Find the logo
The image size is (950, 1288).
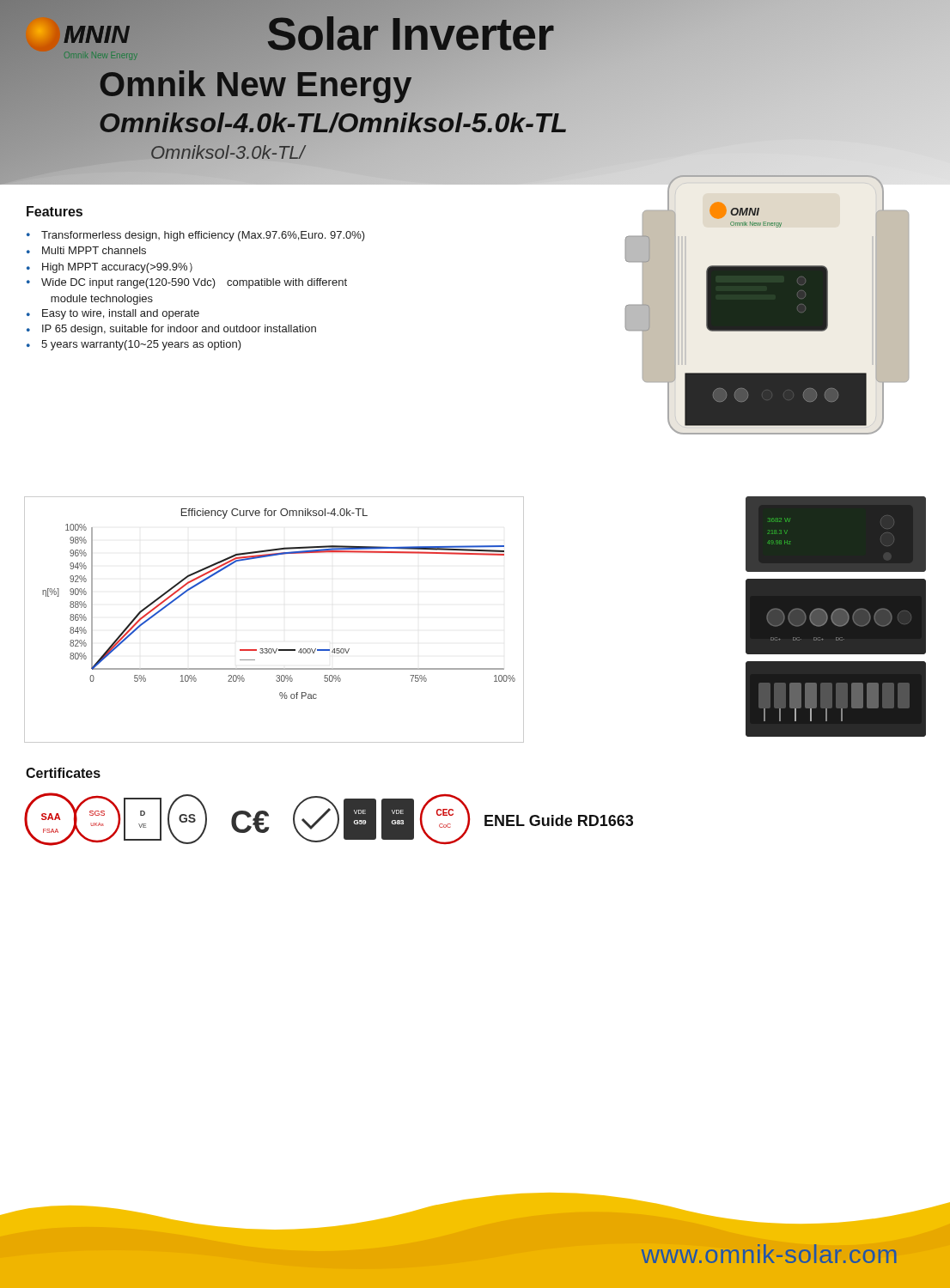tap(411, 824)
